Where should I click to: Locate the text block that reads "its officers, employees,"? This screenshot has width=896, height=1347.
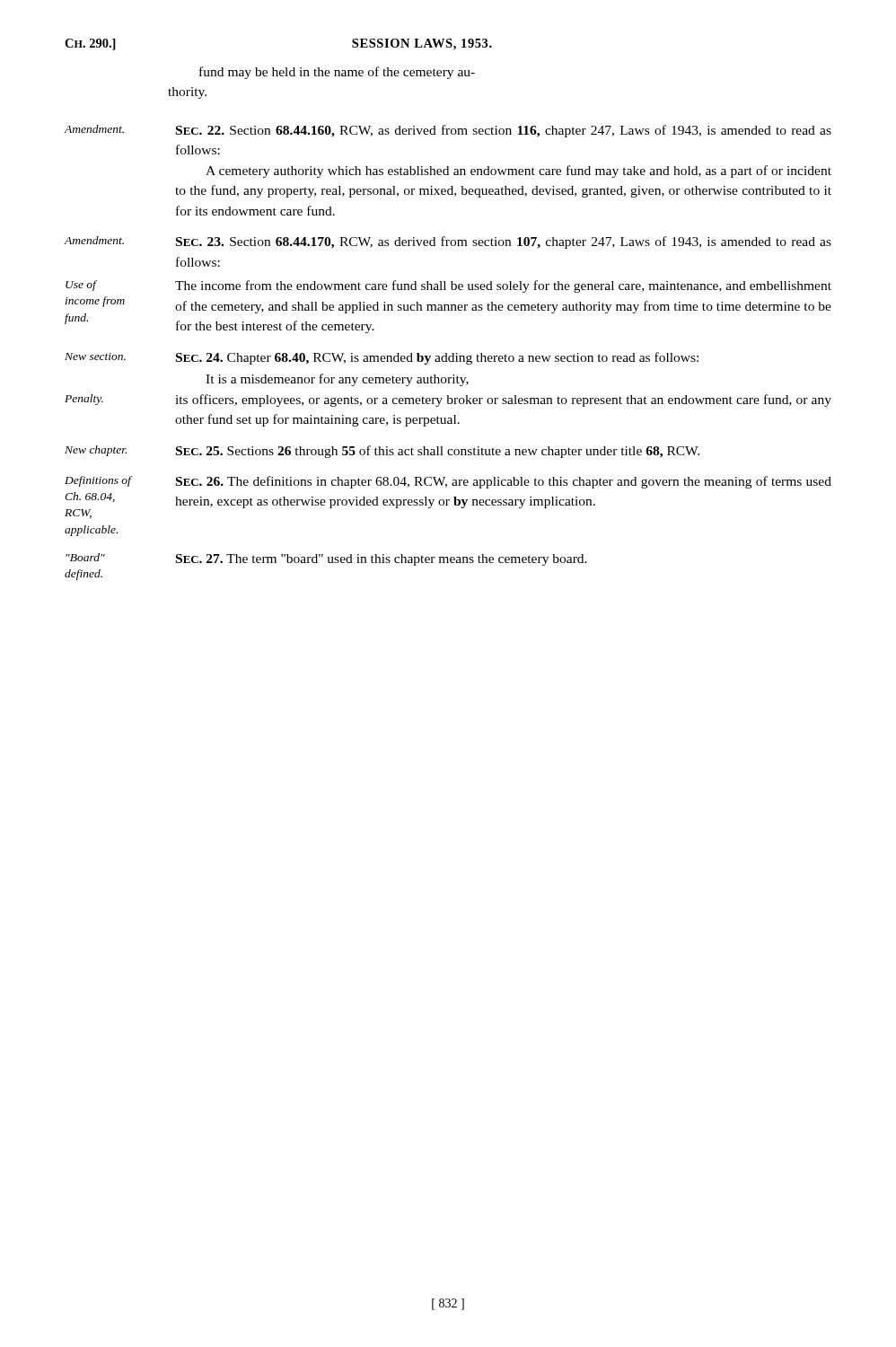(x=503, y=410)
